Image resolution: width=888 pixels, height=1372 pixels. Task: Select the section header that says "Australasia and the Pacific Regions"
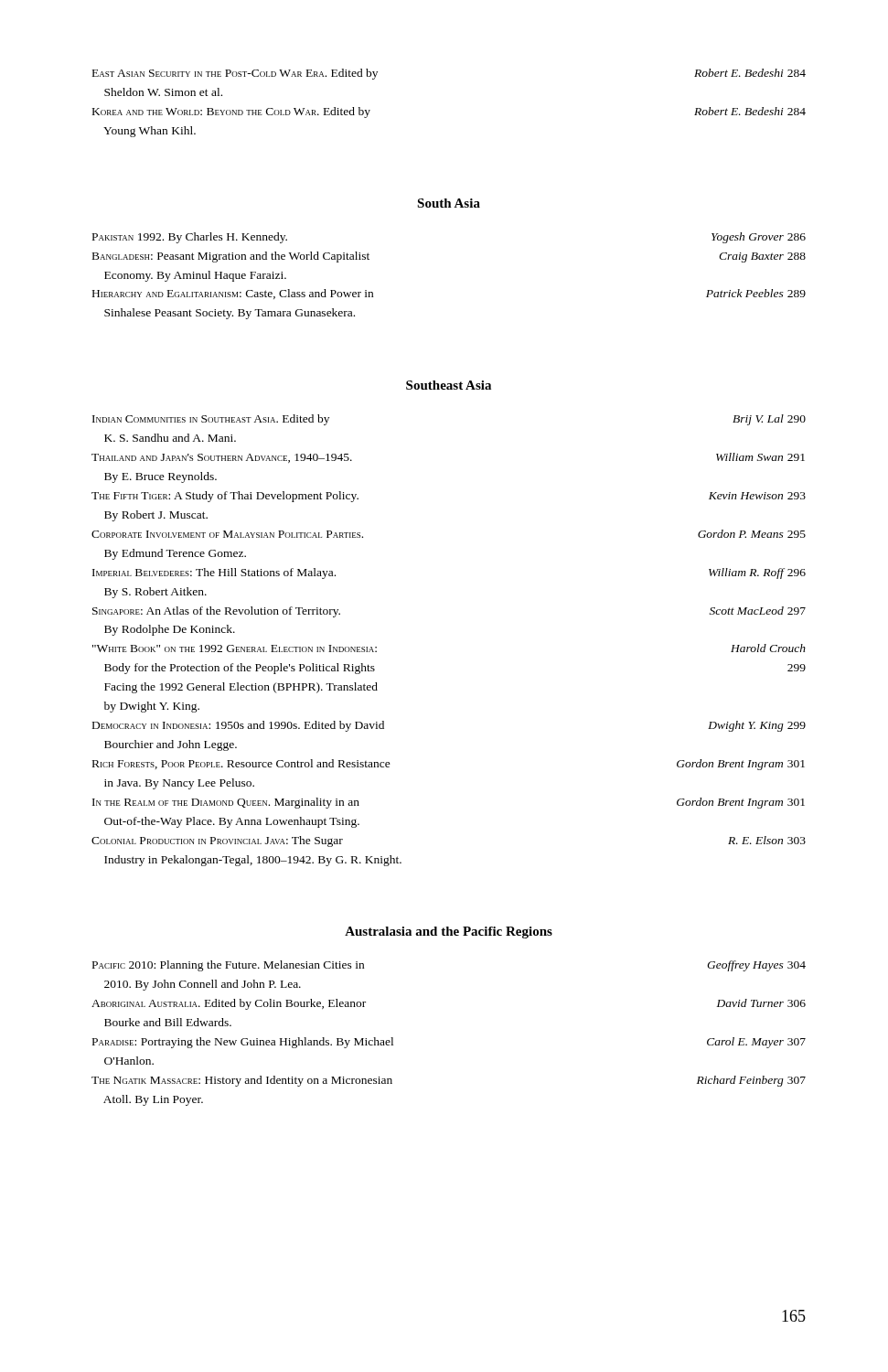449,932
